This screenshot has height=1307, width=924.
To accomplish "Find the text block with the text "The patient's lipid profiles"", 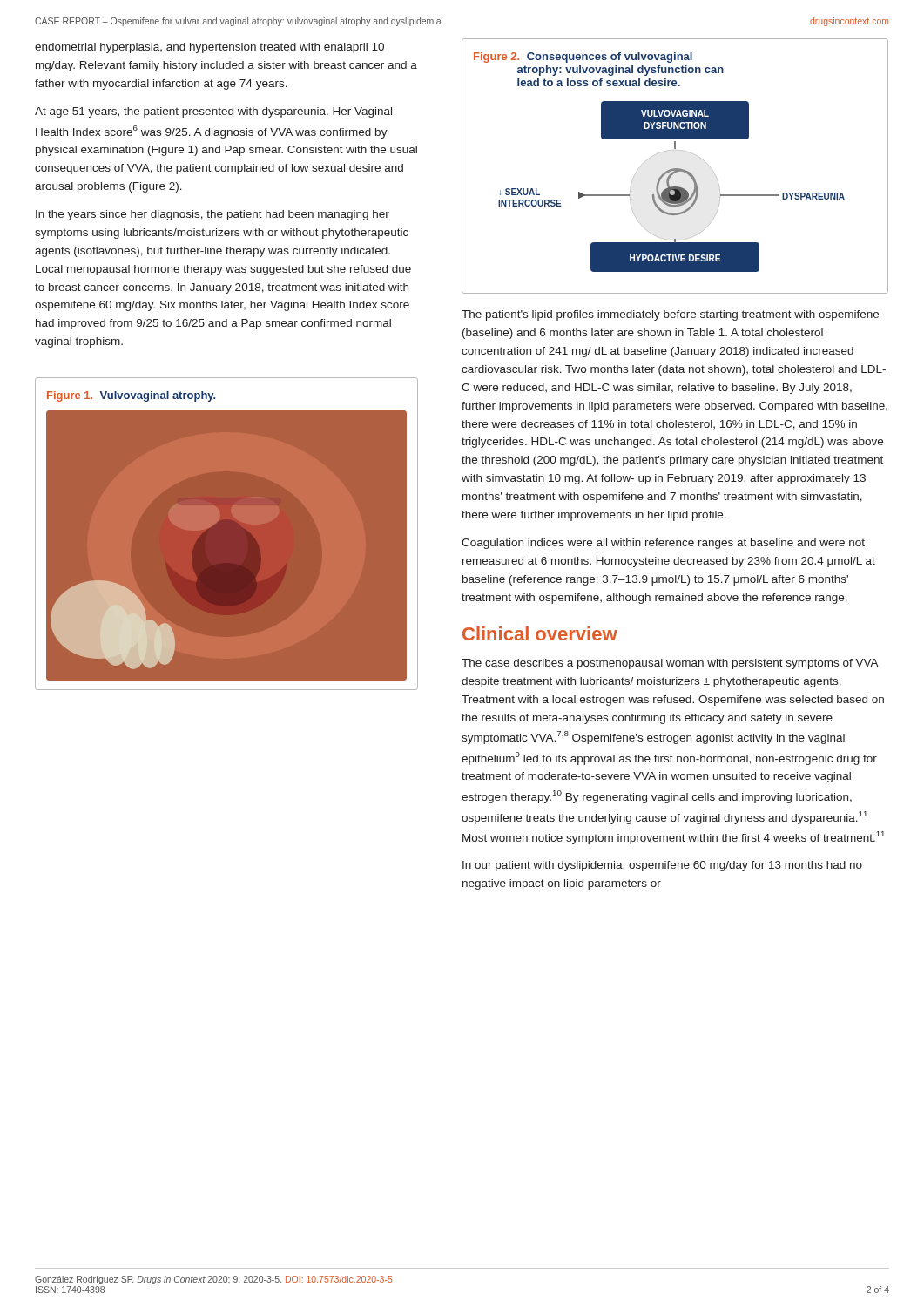I will point(675,415).
